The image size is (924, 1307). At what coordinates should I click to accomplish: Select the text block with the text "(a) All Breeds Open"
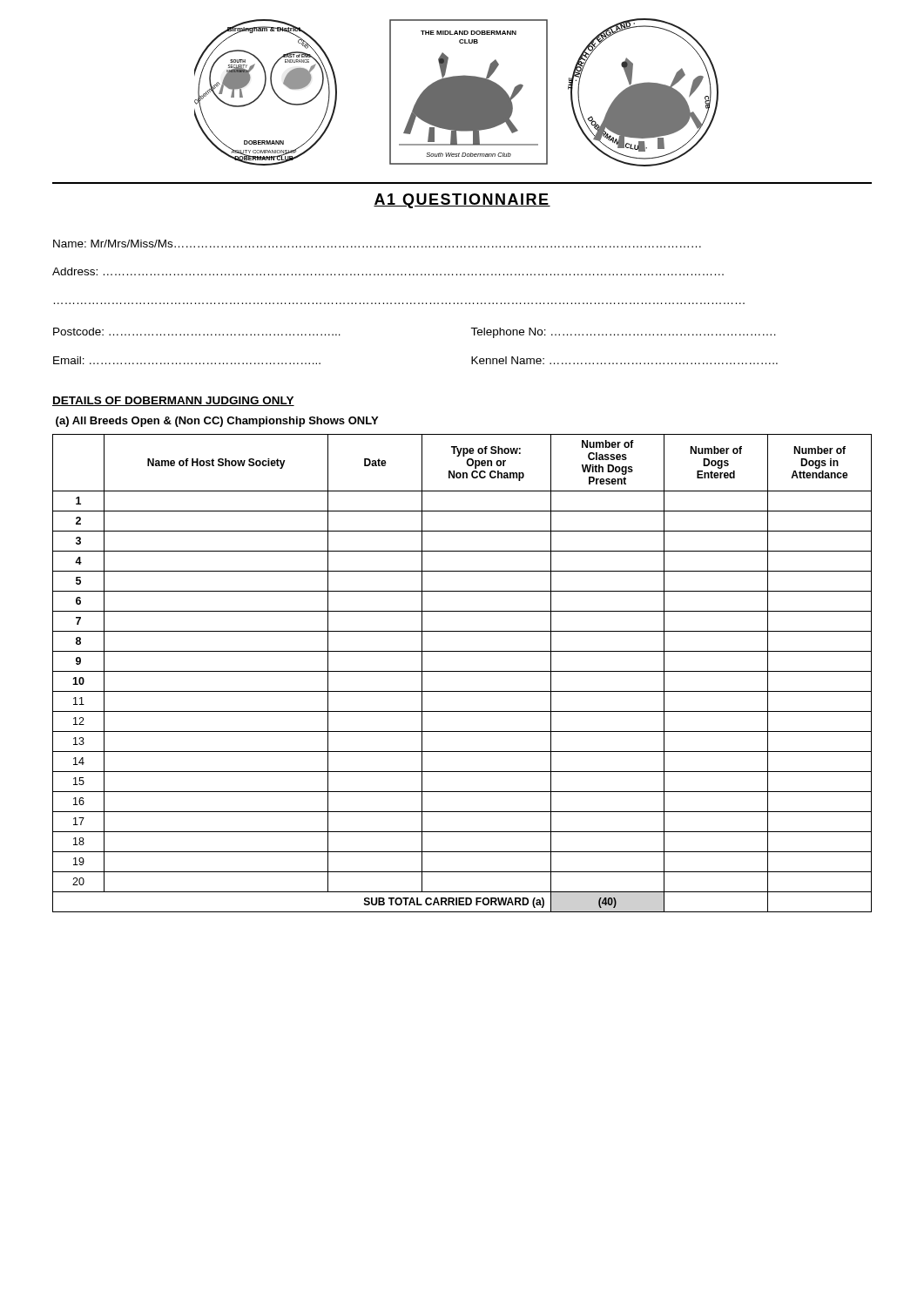[215, 420]
